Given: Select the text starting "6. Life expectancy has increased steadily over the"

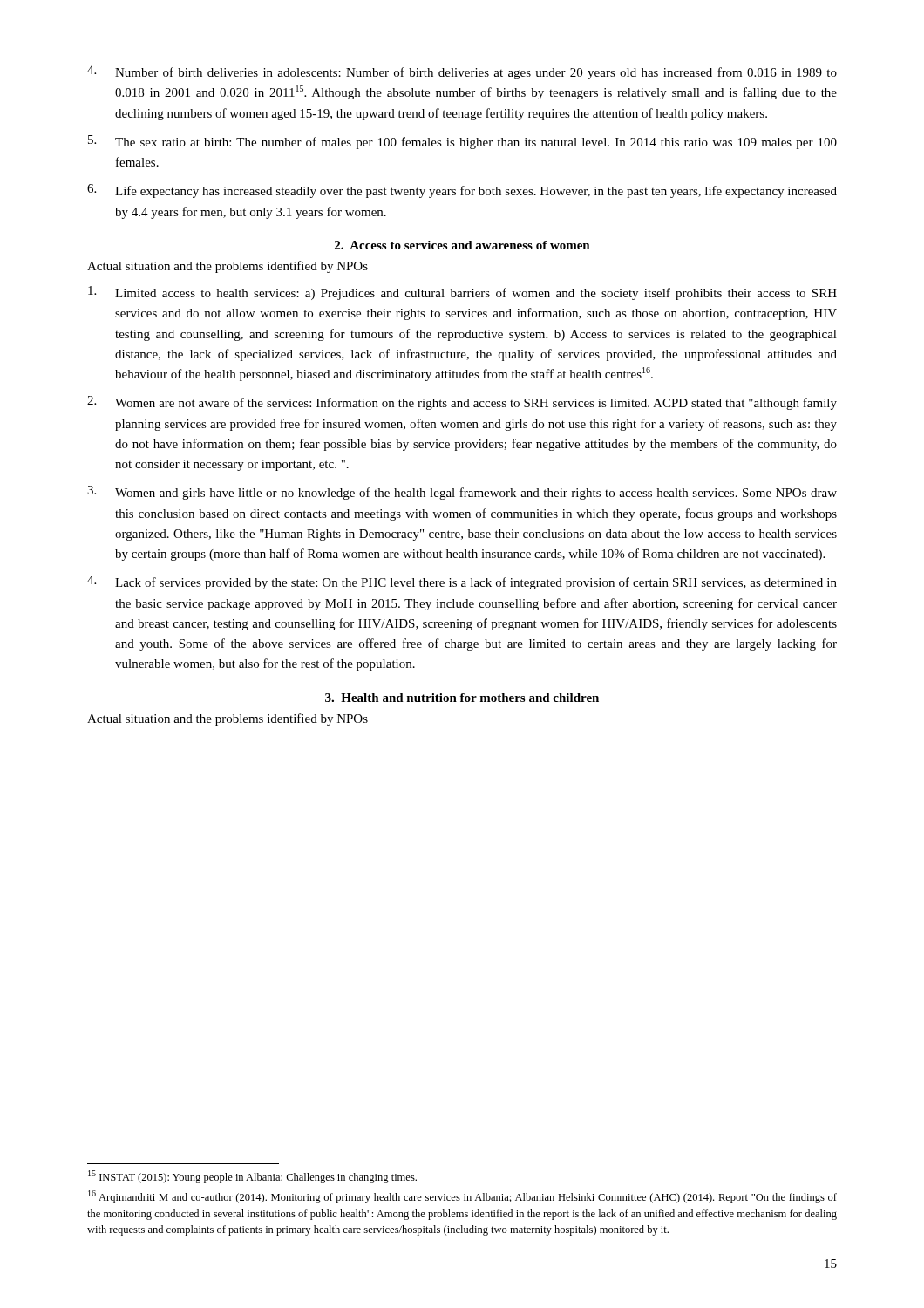Looking at the screenshot, I should (462, 202).
